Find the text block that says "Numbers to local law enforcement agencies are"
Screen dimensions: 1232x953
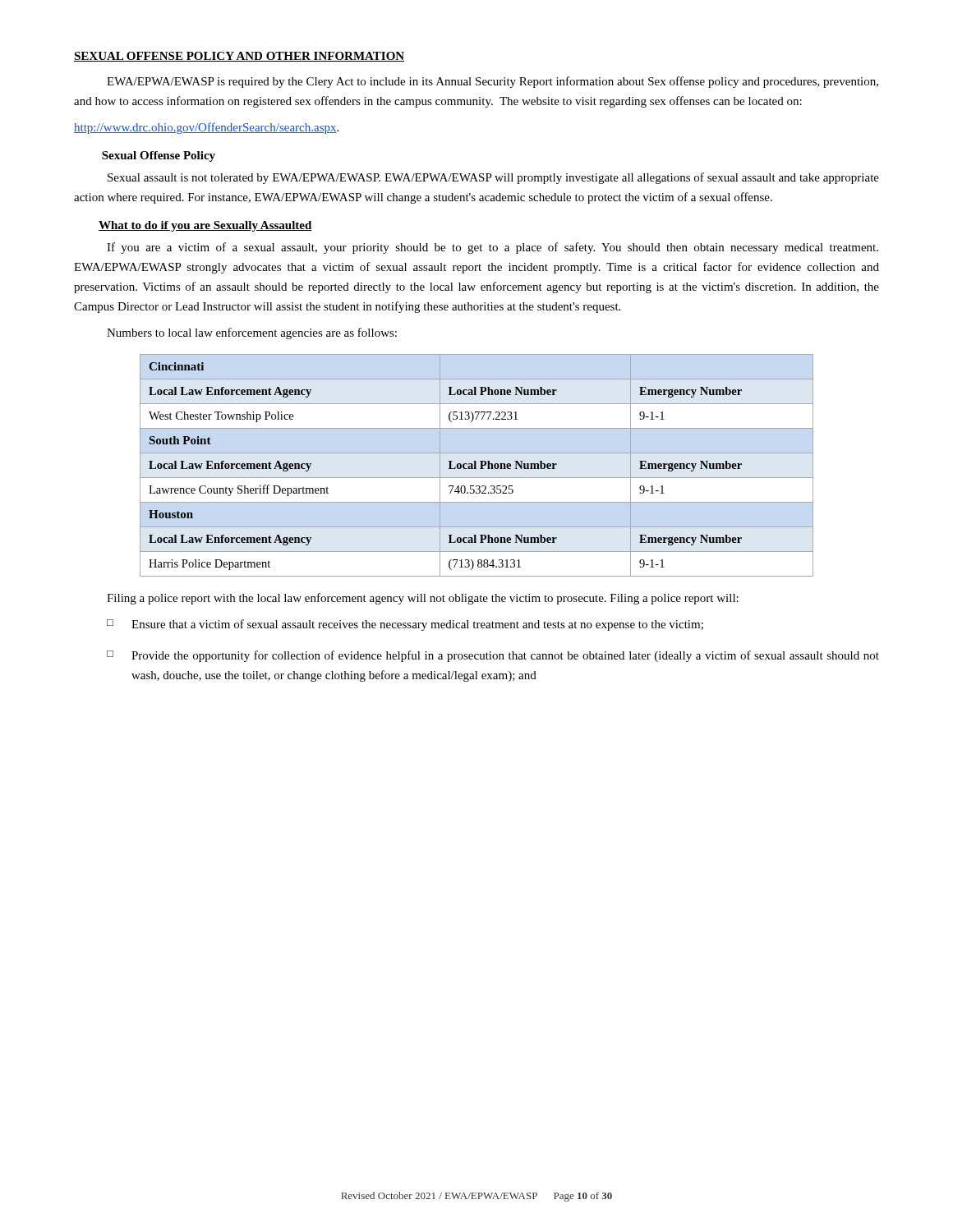coord(252,333)
